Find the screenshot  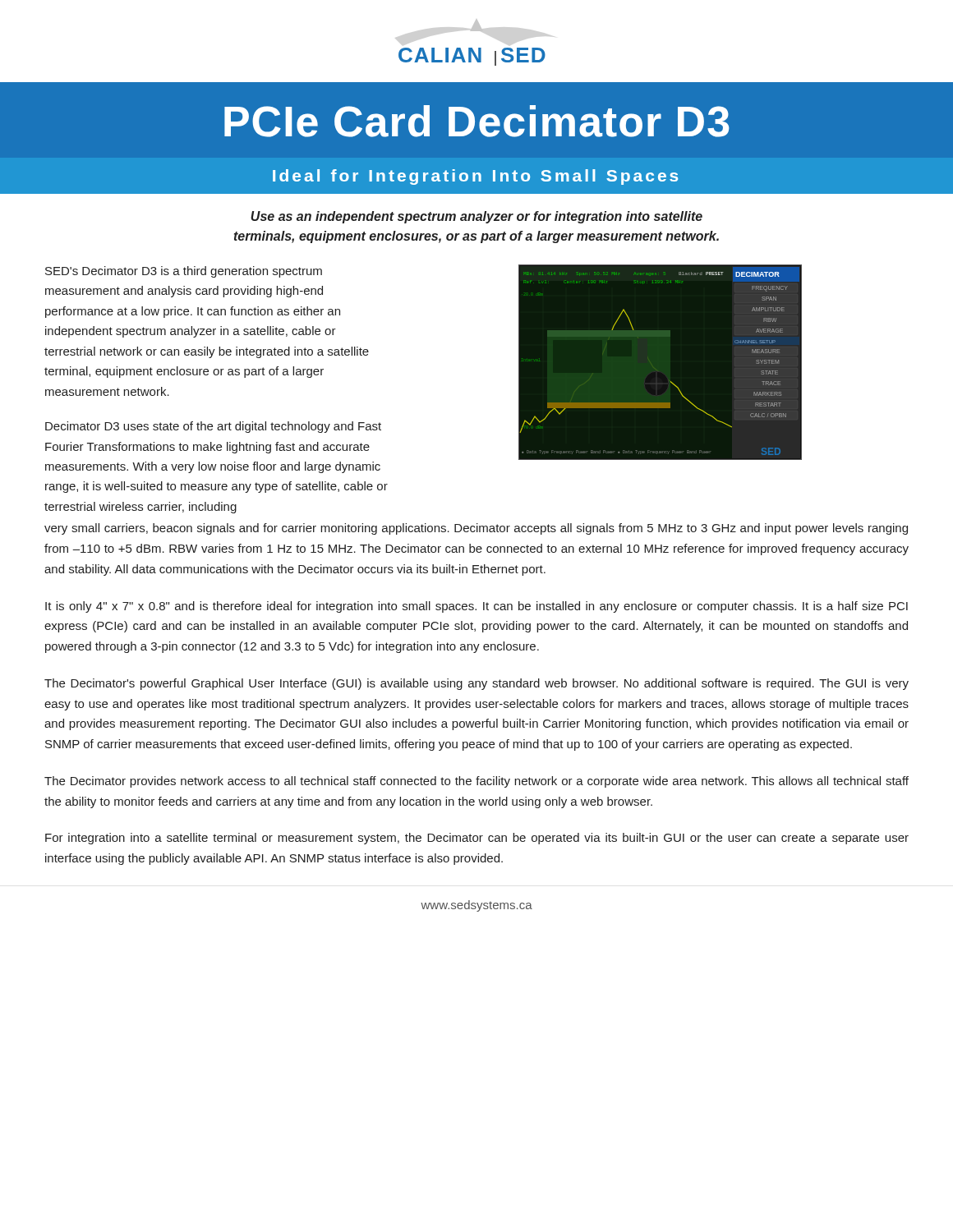click(660, 361)
